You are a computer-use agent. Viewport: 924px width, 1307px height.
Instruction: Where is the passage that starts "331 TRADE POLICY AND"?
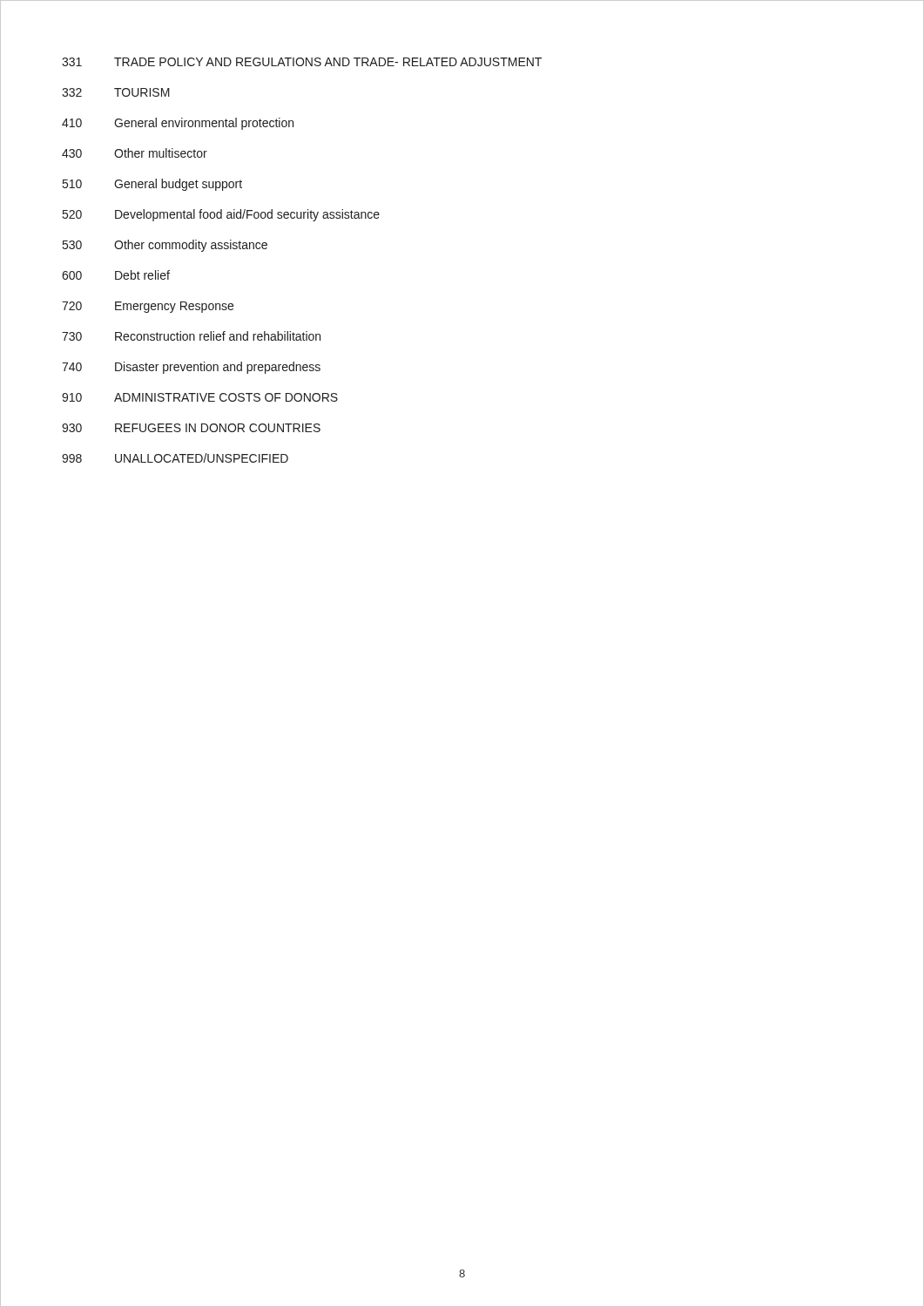pyautogui.click(x=302, y=62)
